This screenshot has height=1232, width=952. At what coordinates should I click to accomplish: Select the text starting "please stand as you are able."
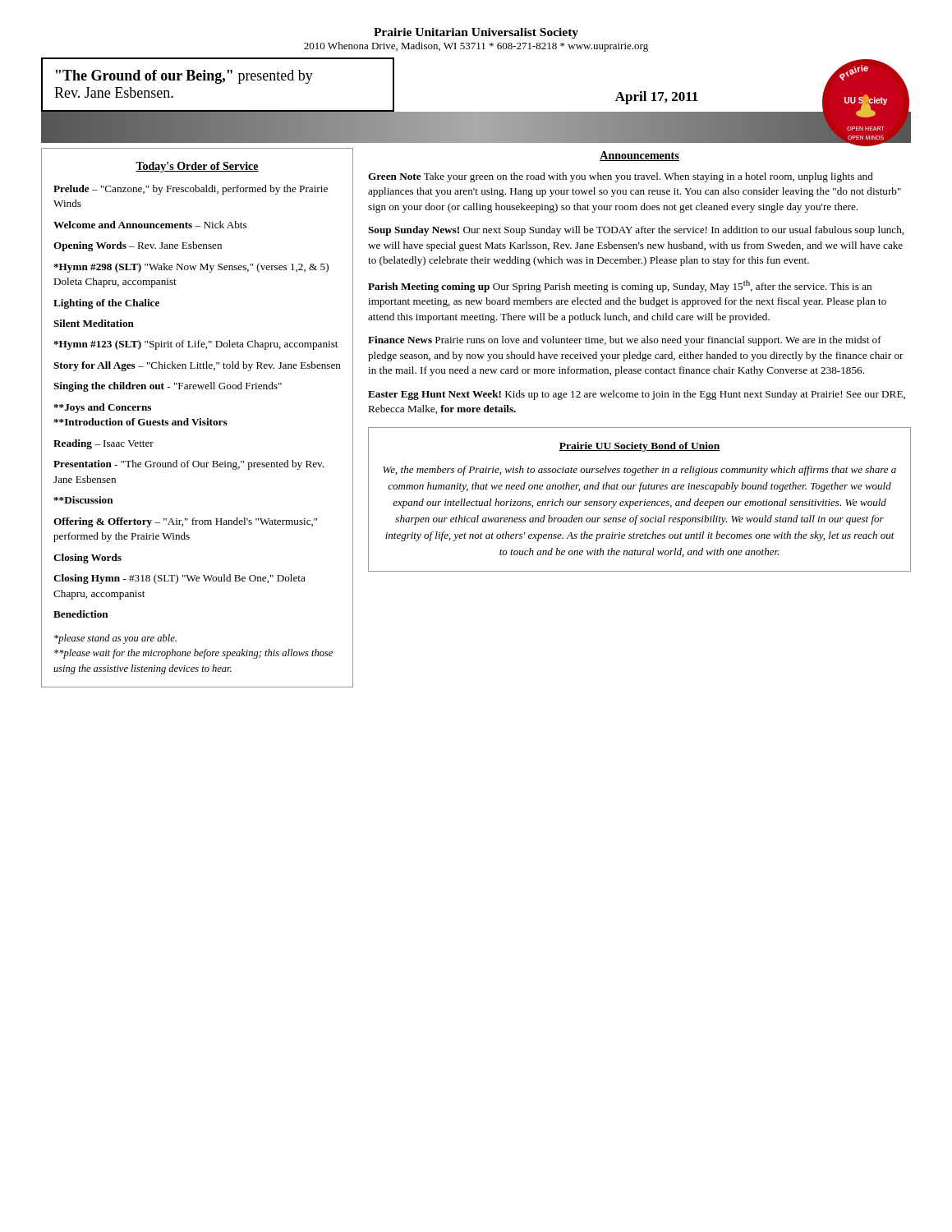(x=193, y=653)
